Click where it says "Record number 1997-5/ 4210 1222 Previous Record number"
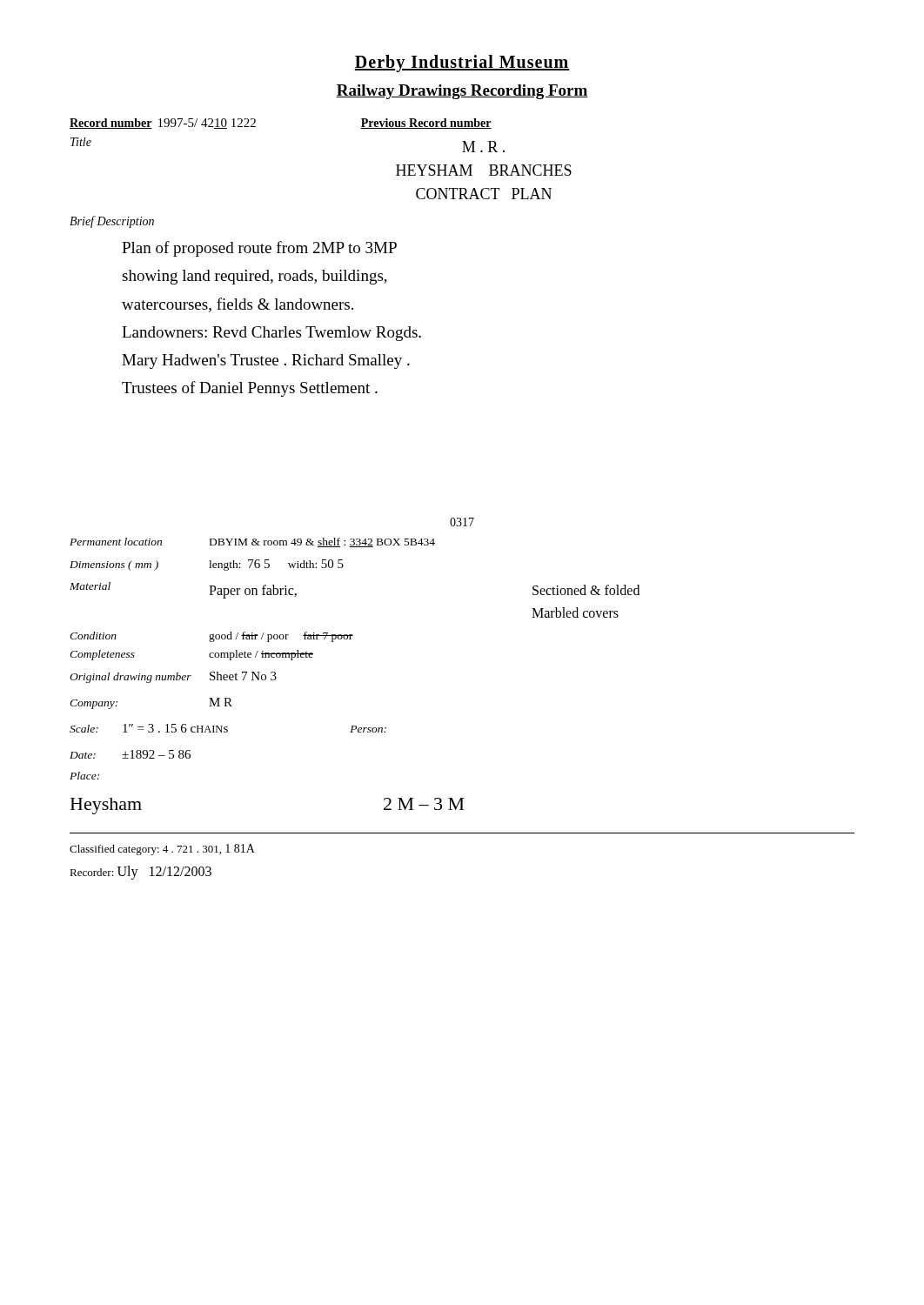This screenshot has height=1305, width=924. coord(161,123)
